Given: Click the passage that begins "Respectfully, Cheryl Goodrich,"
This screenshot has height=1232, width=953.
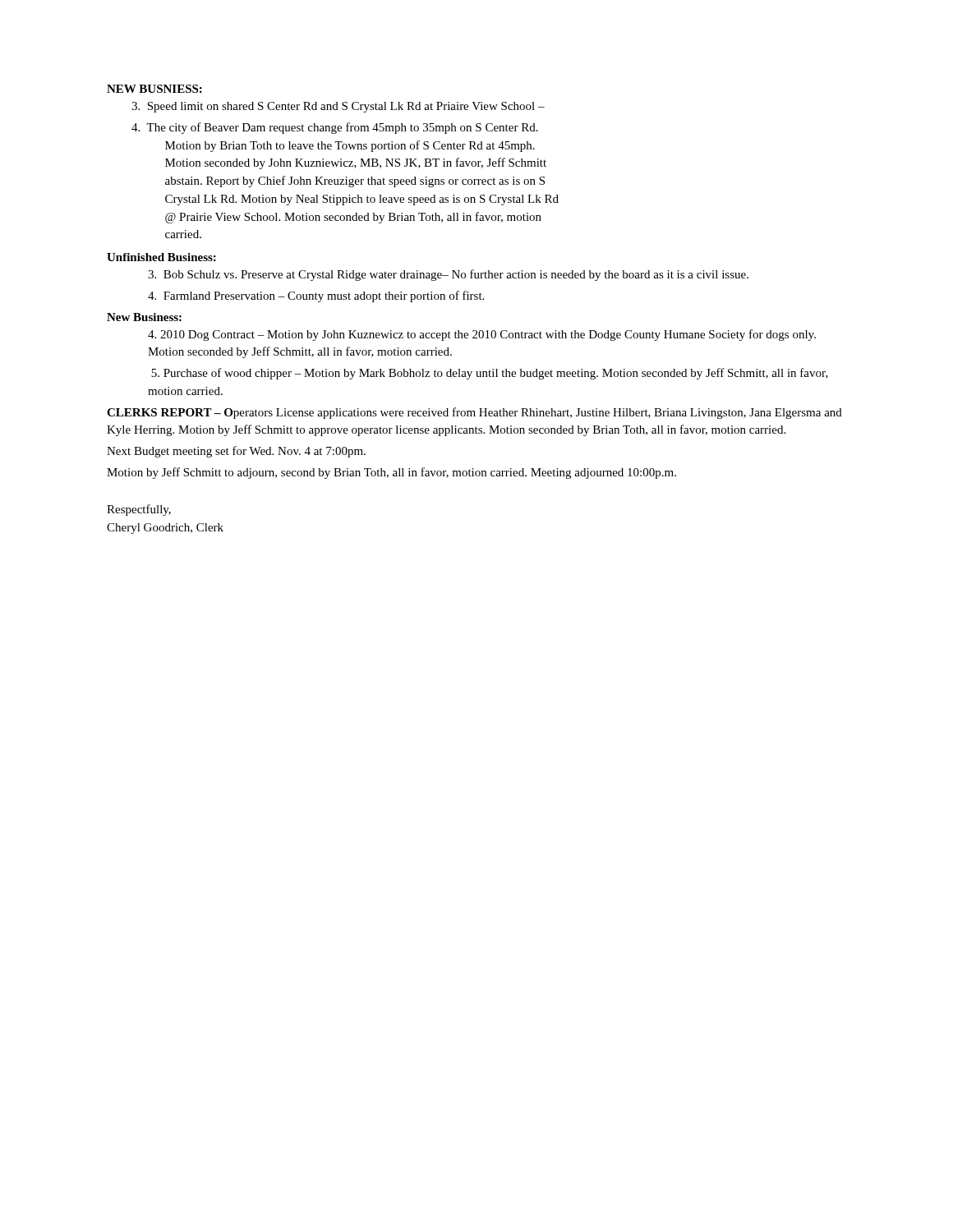Looking at the screenshot, I should pyautogui.click(x=165, y=518).
